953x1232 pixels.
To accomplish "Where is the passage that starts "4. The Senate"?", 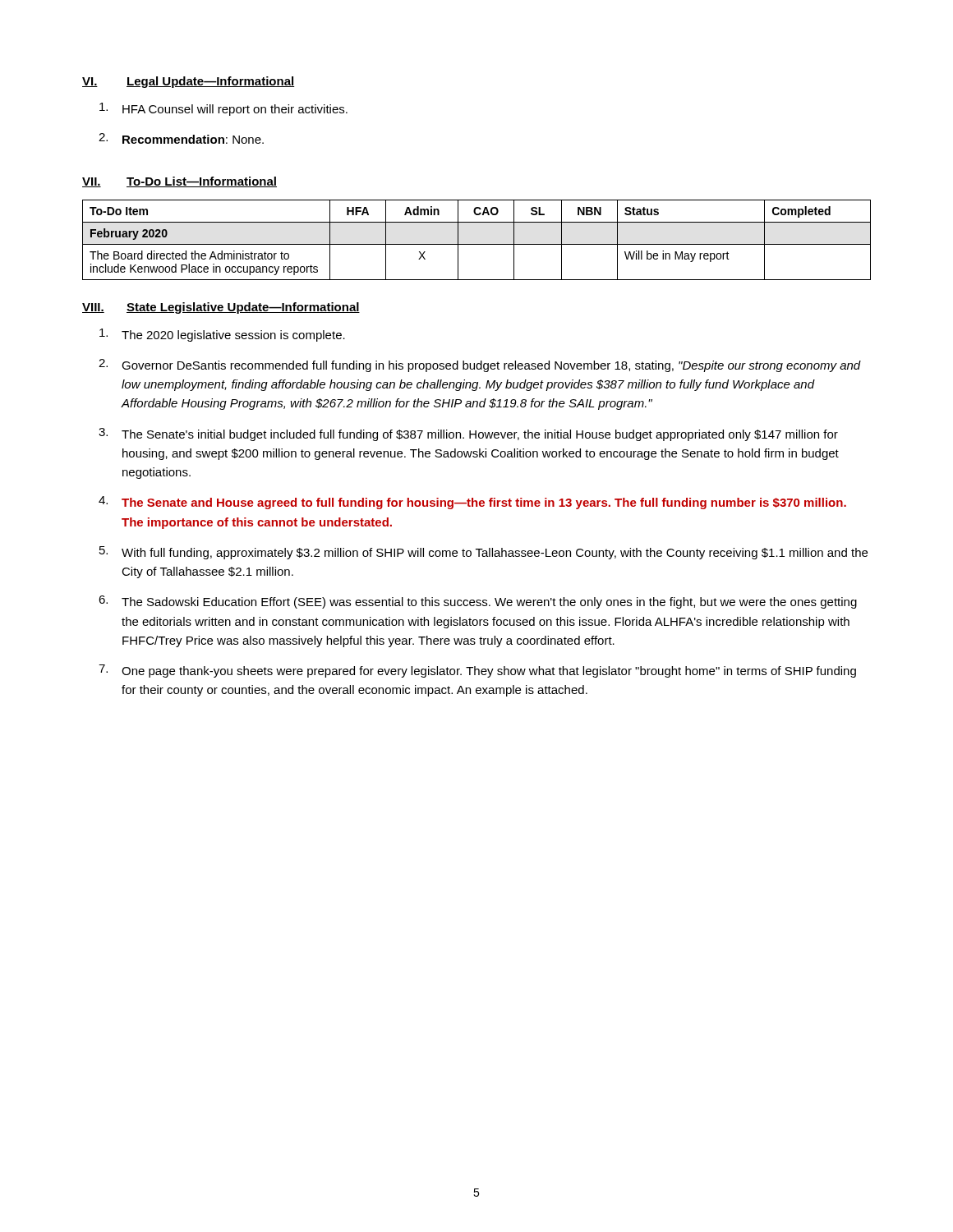I will tap(485, 512).
